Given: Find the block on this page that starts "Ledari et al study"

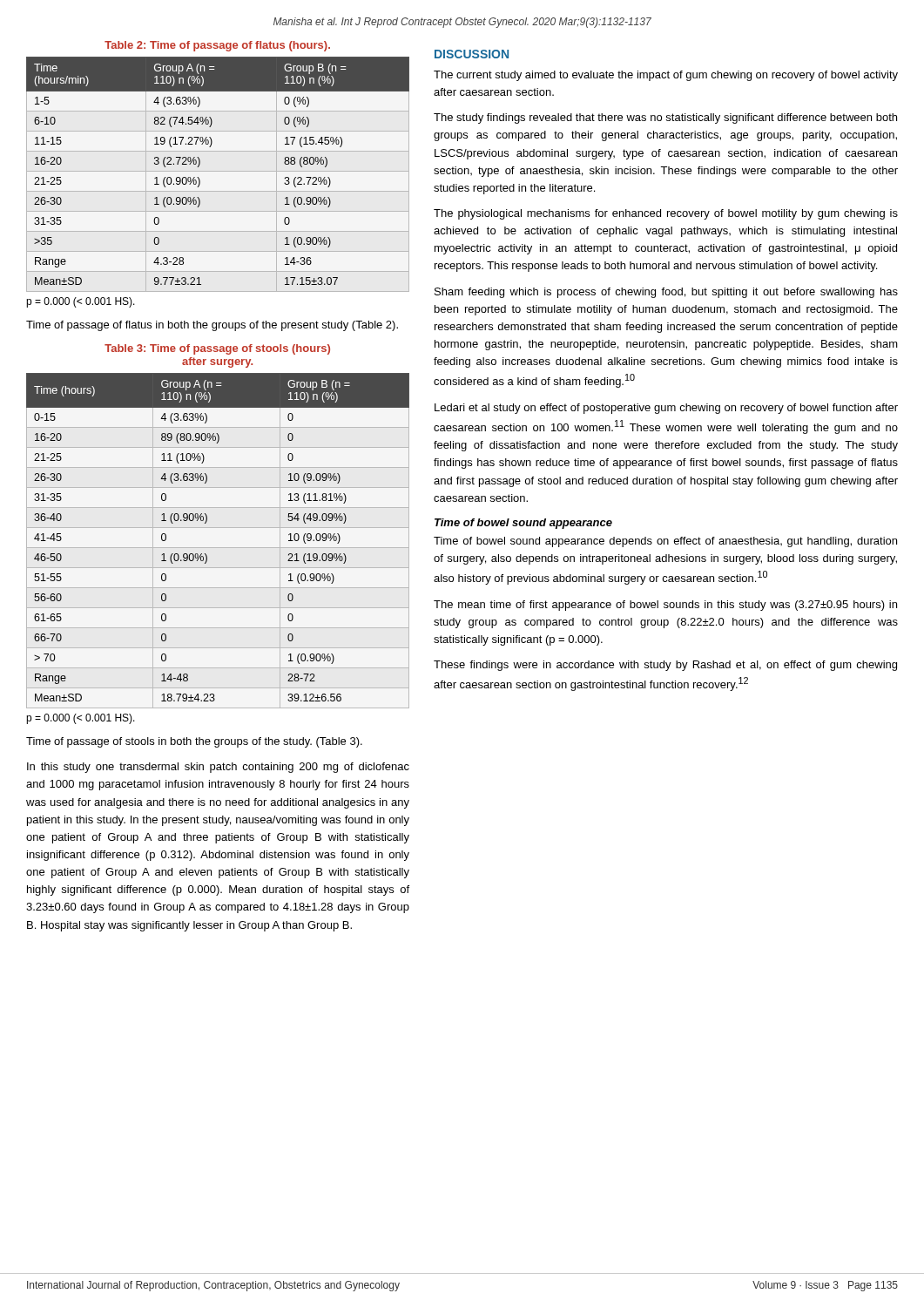Looking at the screenshot, I should [666, 452].
